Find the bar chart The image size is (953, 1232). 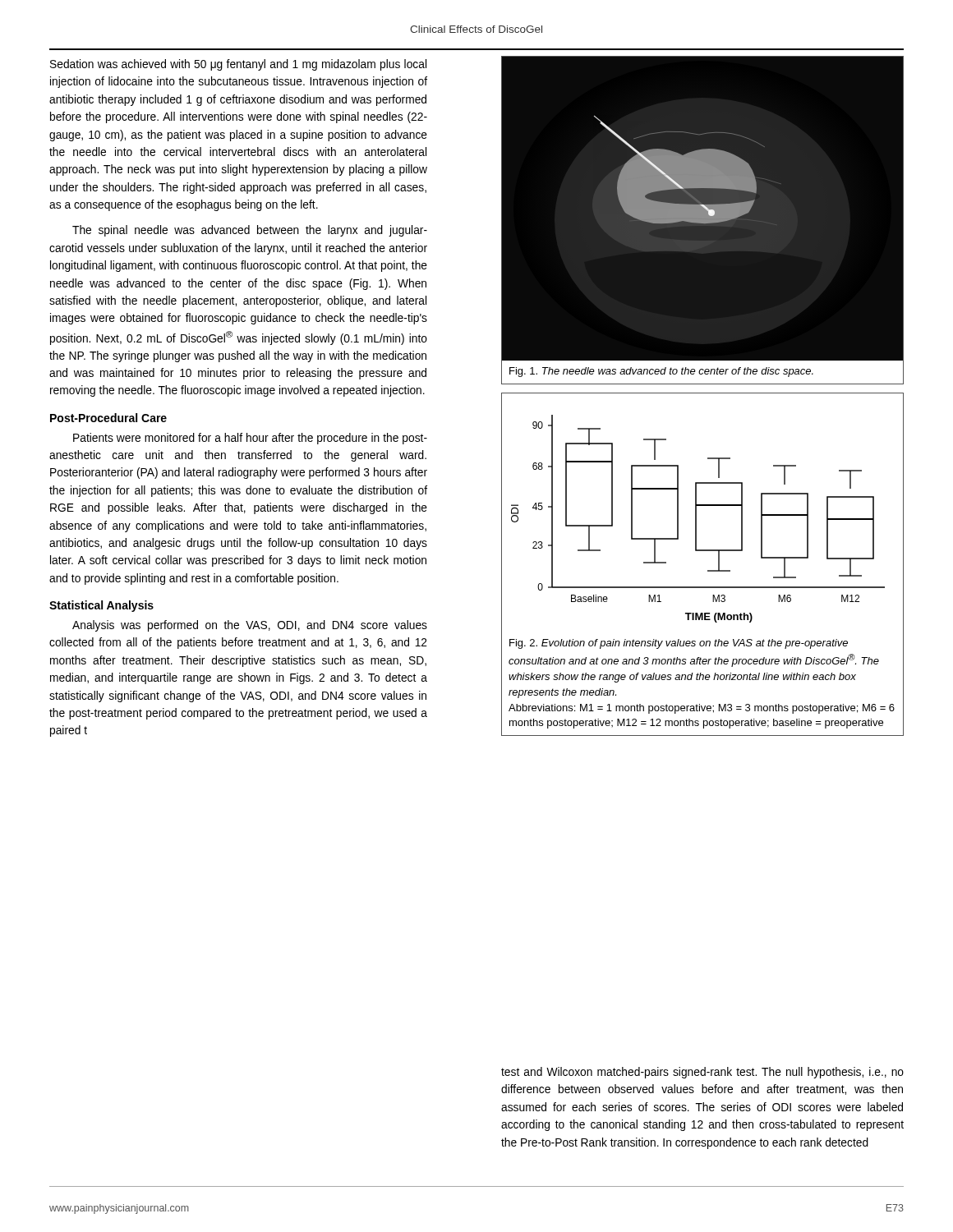(702, 564)
